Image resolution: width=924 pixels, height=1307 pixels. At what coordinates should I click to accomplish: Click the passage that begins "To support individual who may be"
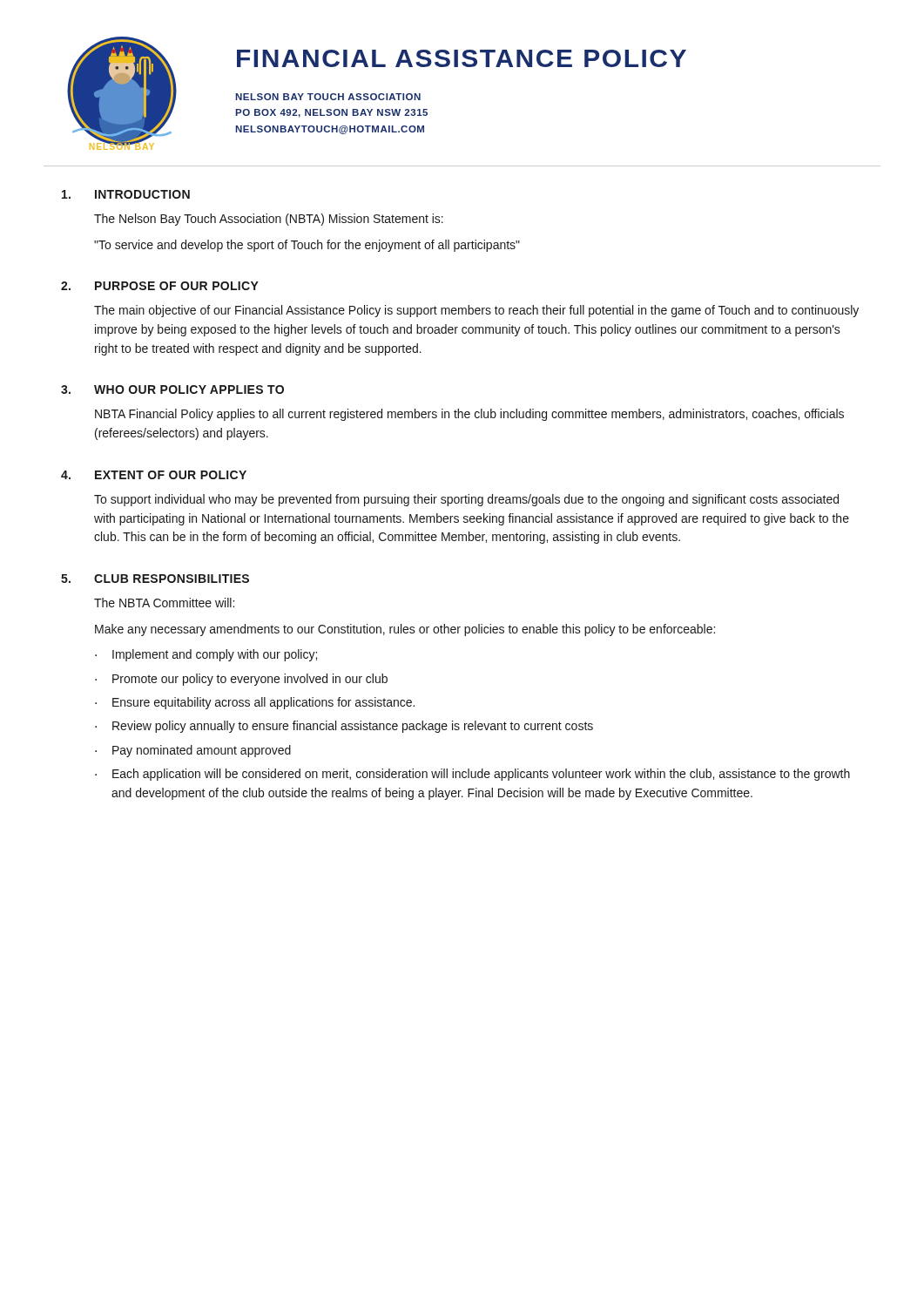point(472,518)
